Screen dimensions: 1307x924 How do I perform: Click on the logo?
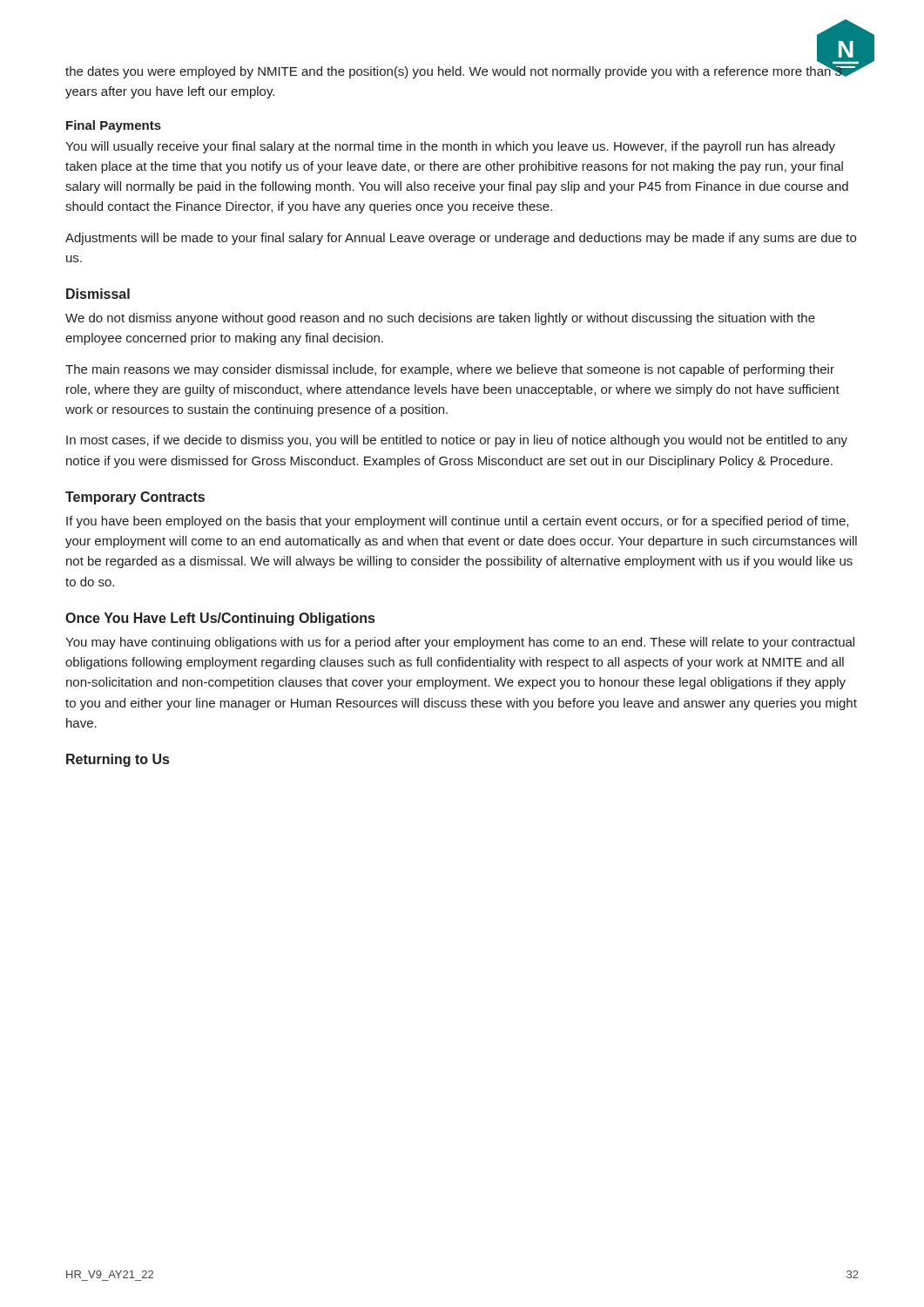[x=846, y=48]
